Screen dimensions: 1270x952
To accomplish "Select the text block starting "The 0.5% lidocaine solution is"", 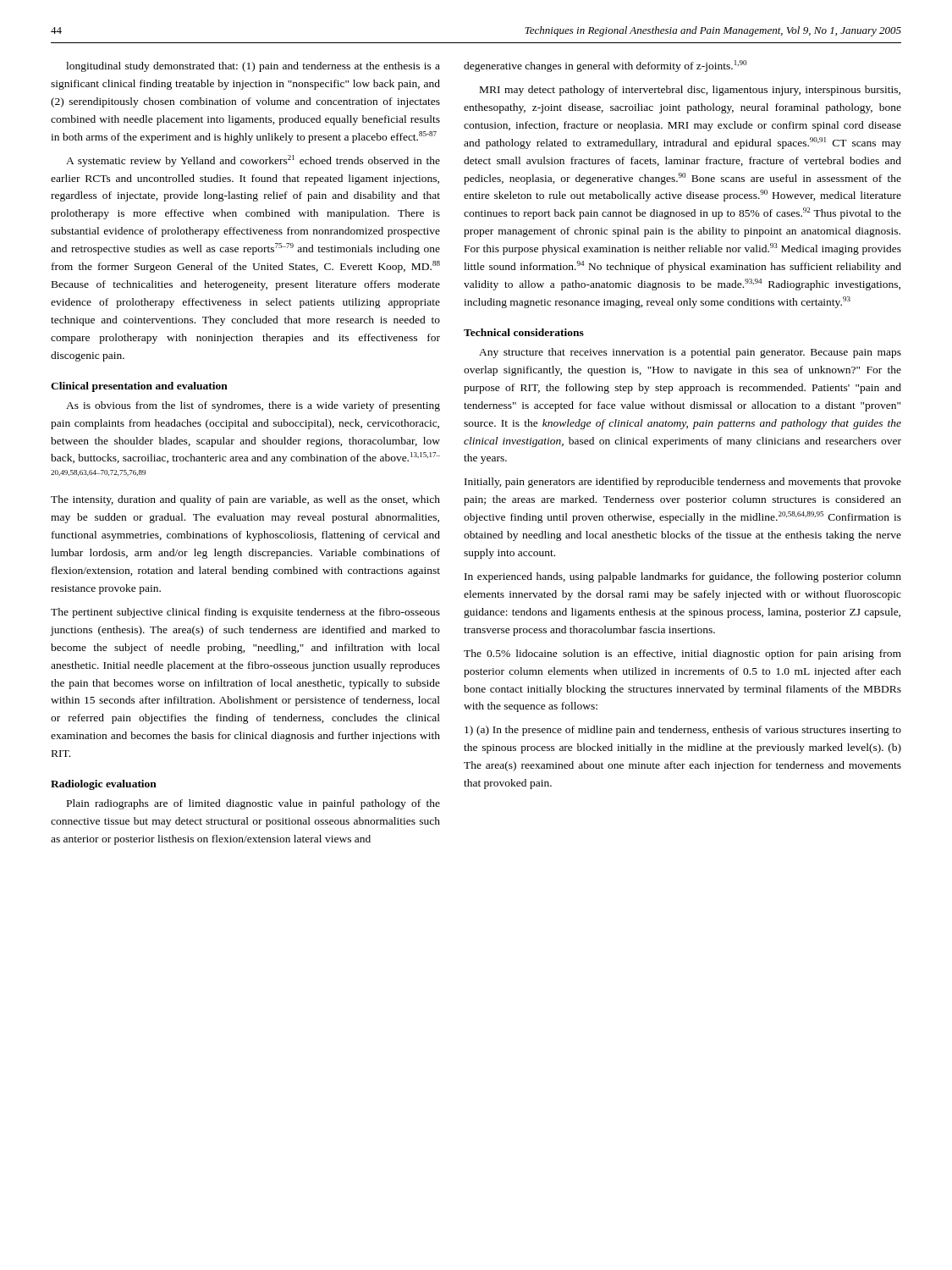I will pos(682,680).
